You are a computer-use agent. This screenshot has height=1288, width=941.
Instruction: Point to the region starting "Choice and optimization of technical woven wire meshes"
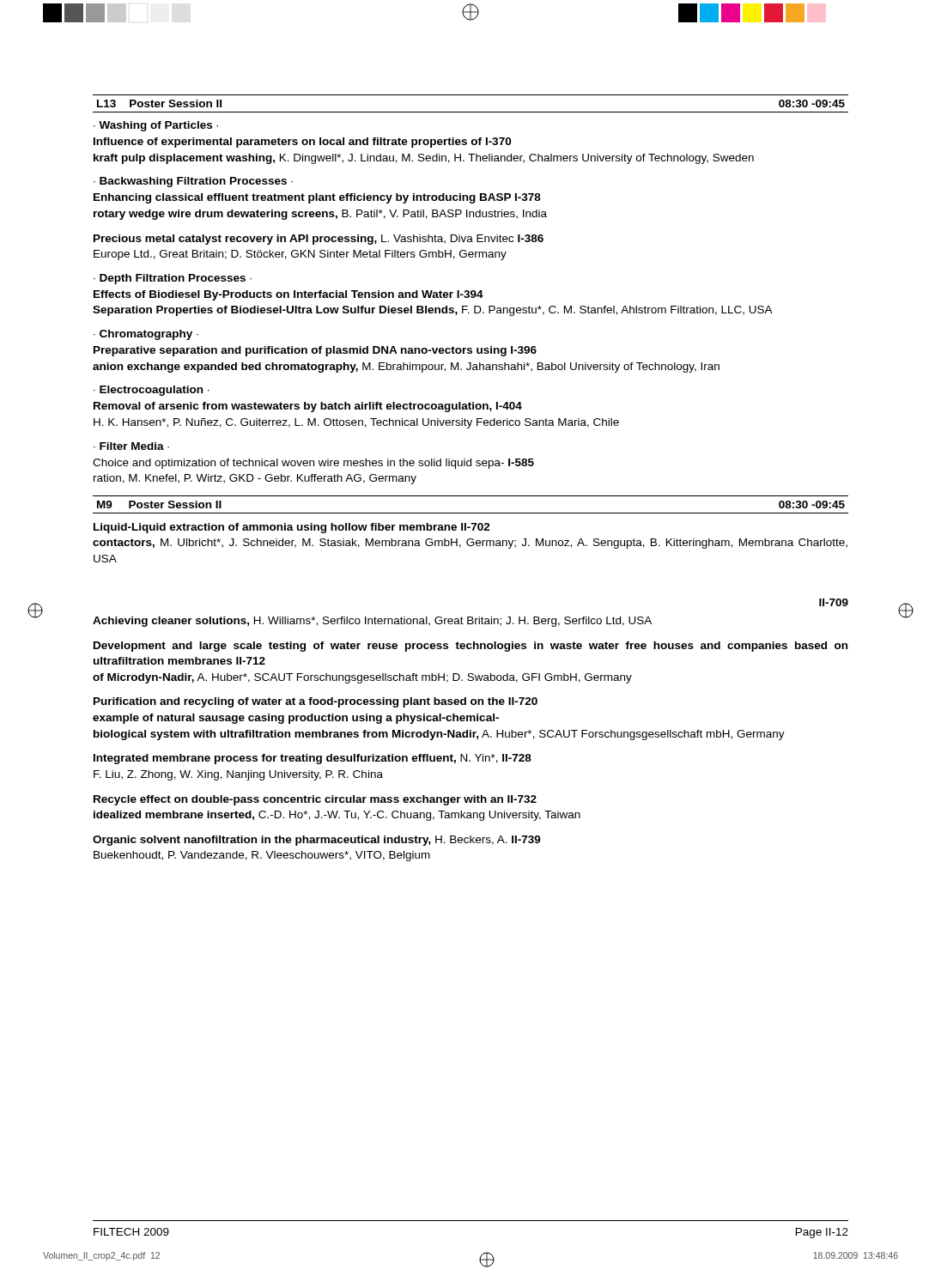[x=313, y=470]
